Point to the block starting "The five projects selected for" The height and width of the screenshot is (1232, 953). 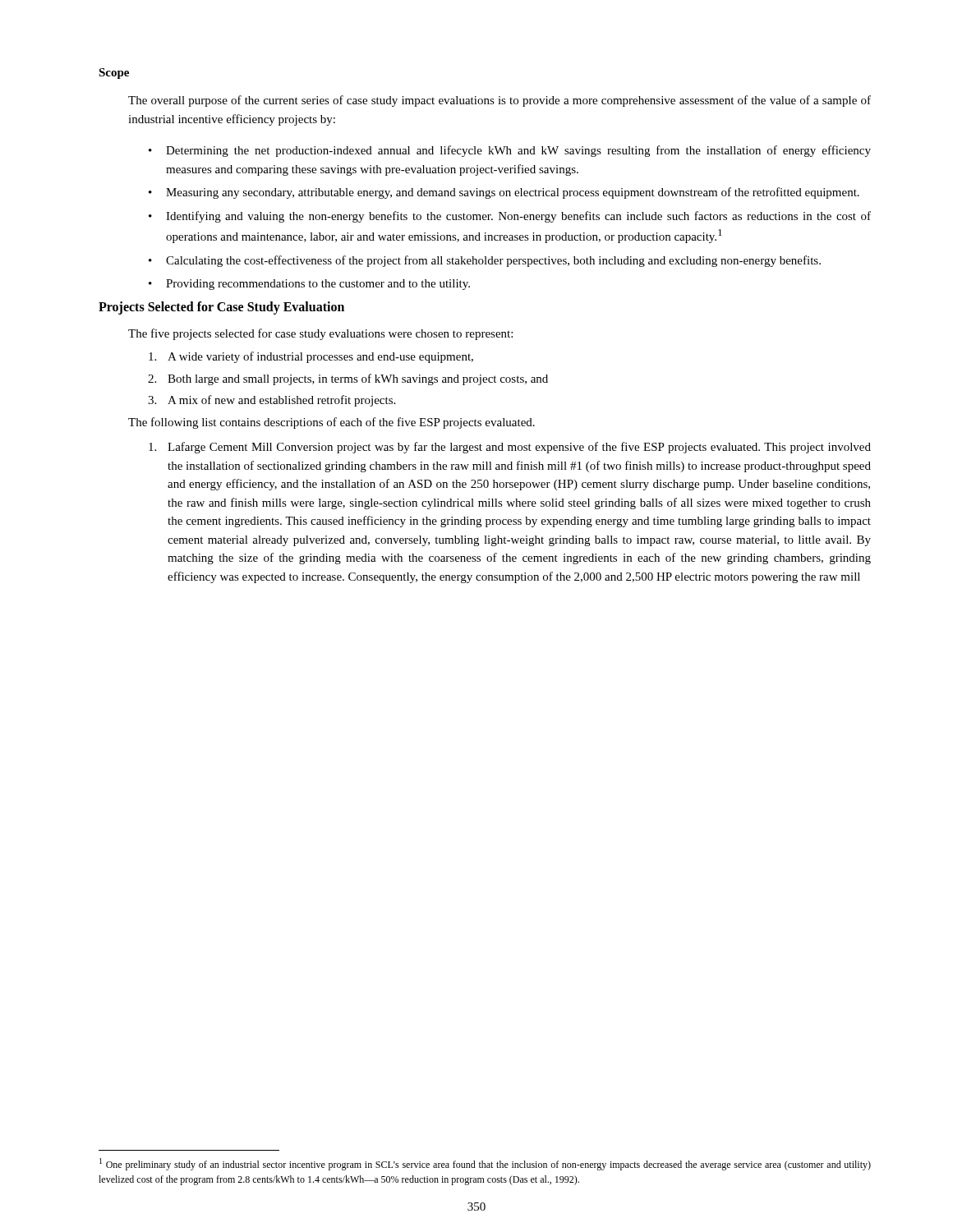click(321, 333)
